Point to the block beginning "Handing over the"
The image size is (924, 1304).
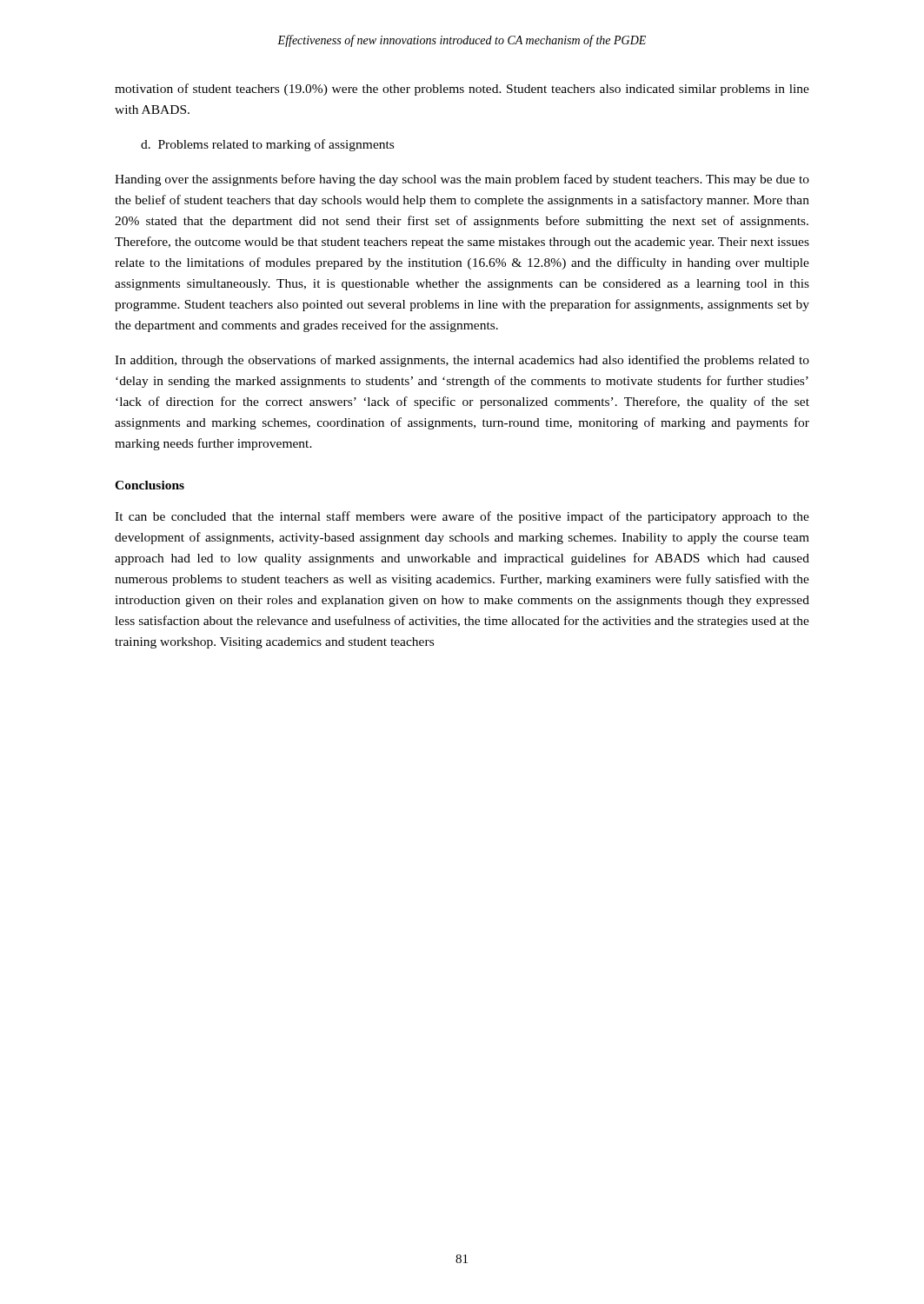462,252
